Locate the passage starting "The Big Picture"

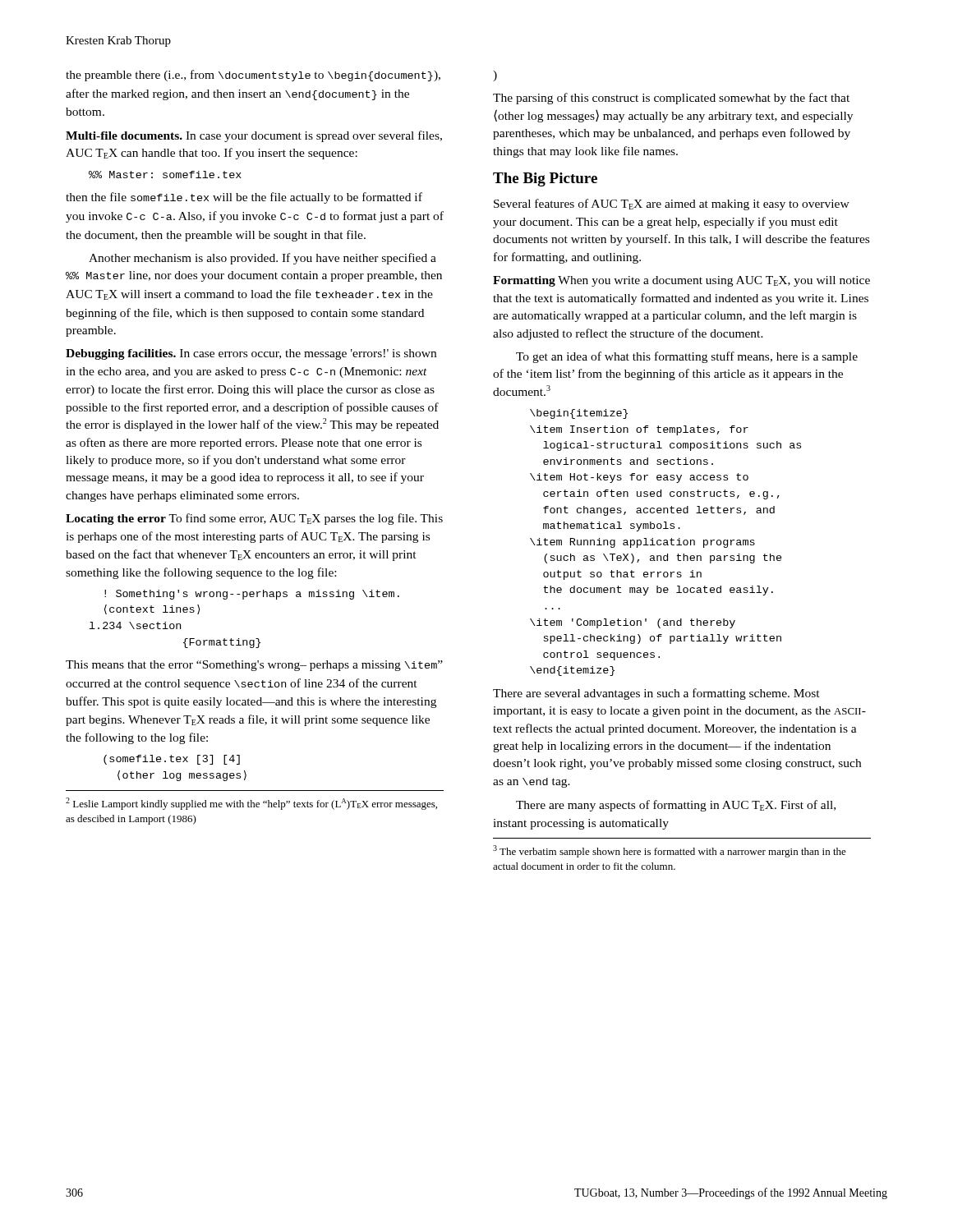click(545, 179)
